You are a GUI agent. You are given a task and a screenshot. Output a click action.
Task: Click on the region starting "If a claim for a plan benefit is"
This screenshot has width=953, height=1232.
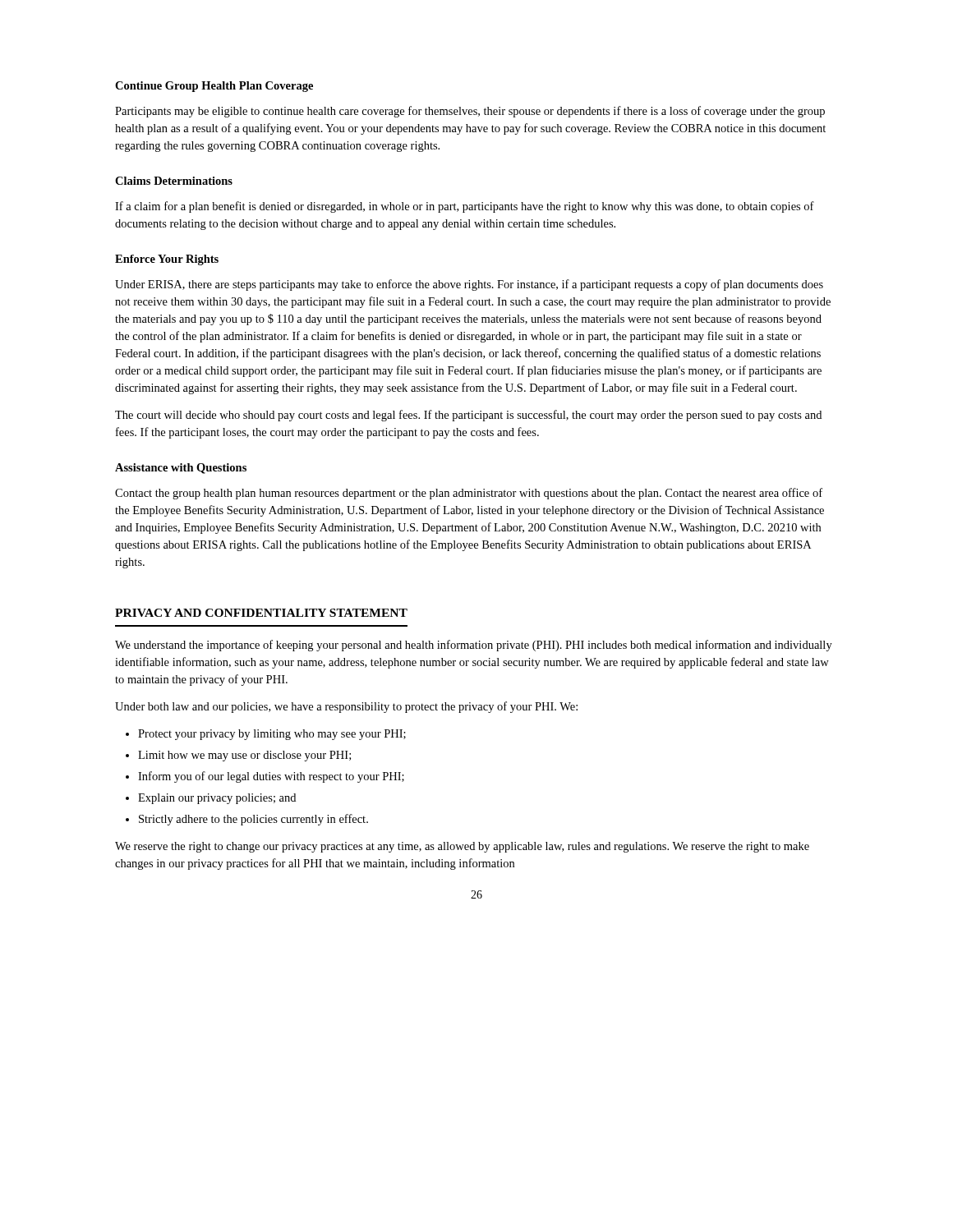(476, 215)
